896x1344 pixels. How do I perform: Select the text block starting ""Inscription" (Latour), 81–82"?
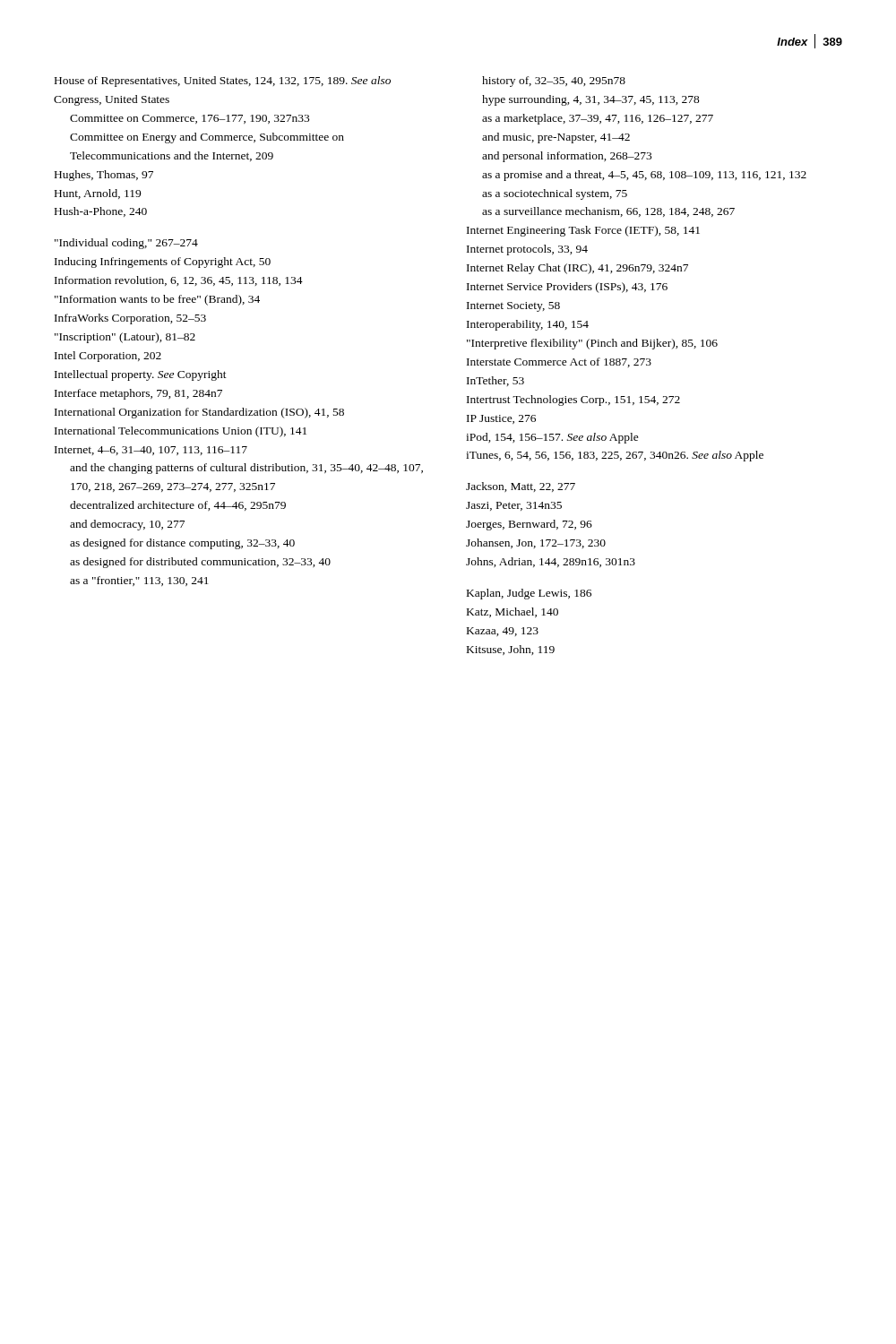click(125, 336)
